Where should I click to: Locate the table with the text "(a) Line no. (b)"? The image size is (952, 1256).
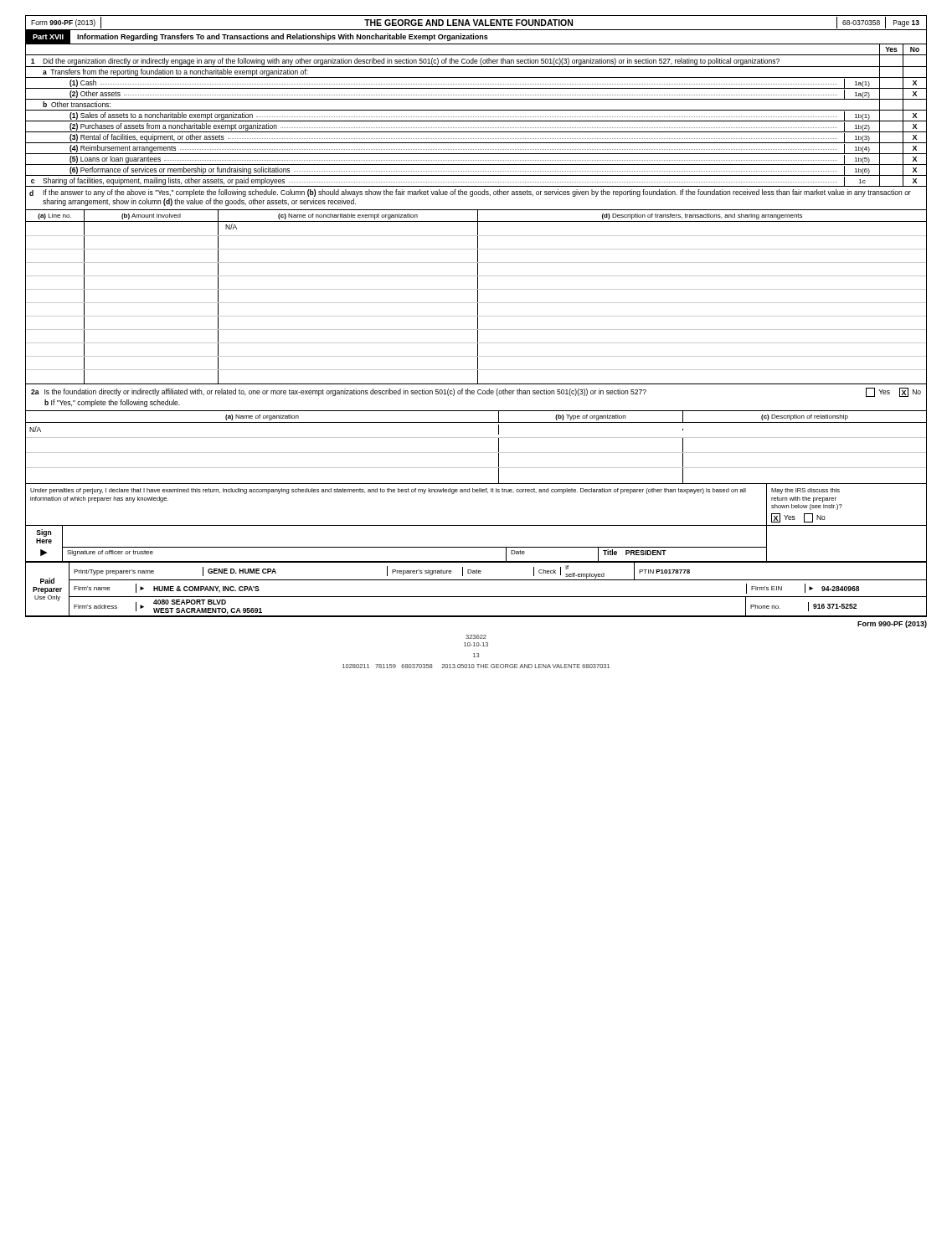[476, 297]
